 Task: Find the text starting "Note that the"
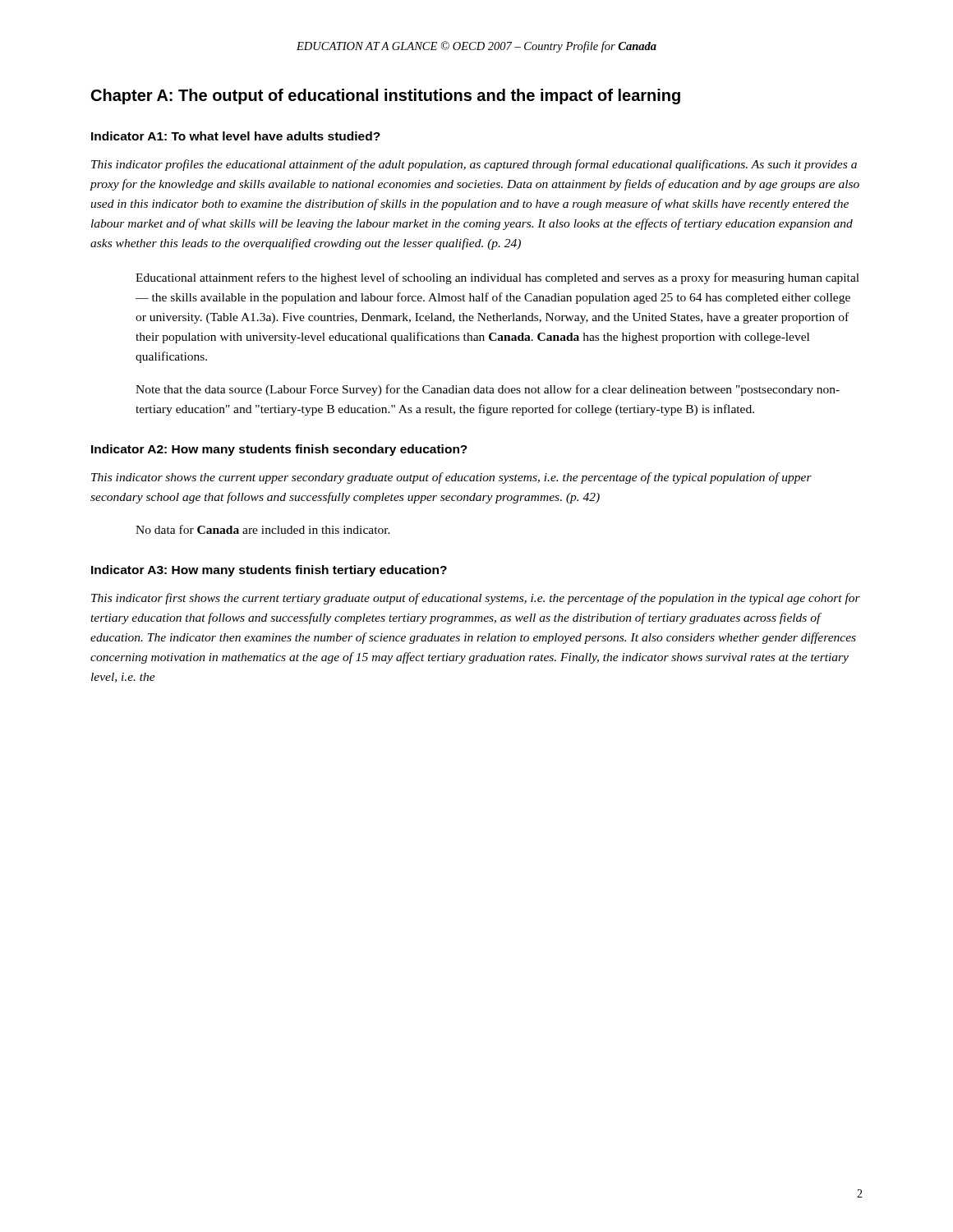(x=488, y=399)
